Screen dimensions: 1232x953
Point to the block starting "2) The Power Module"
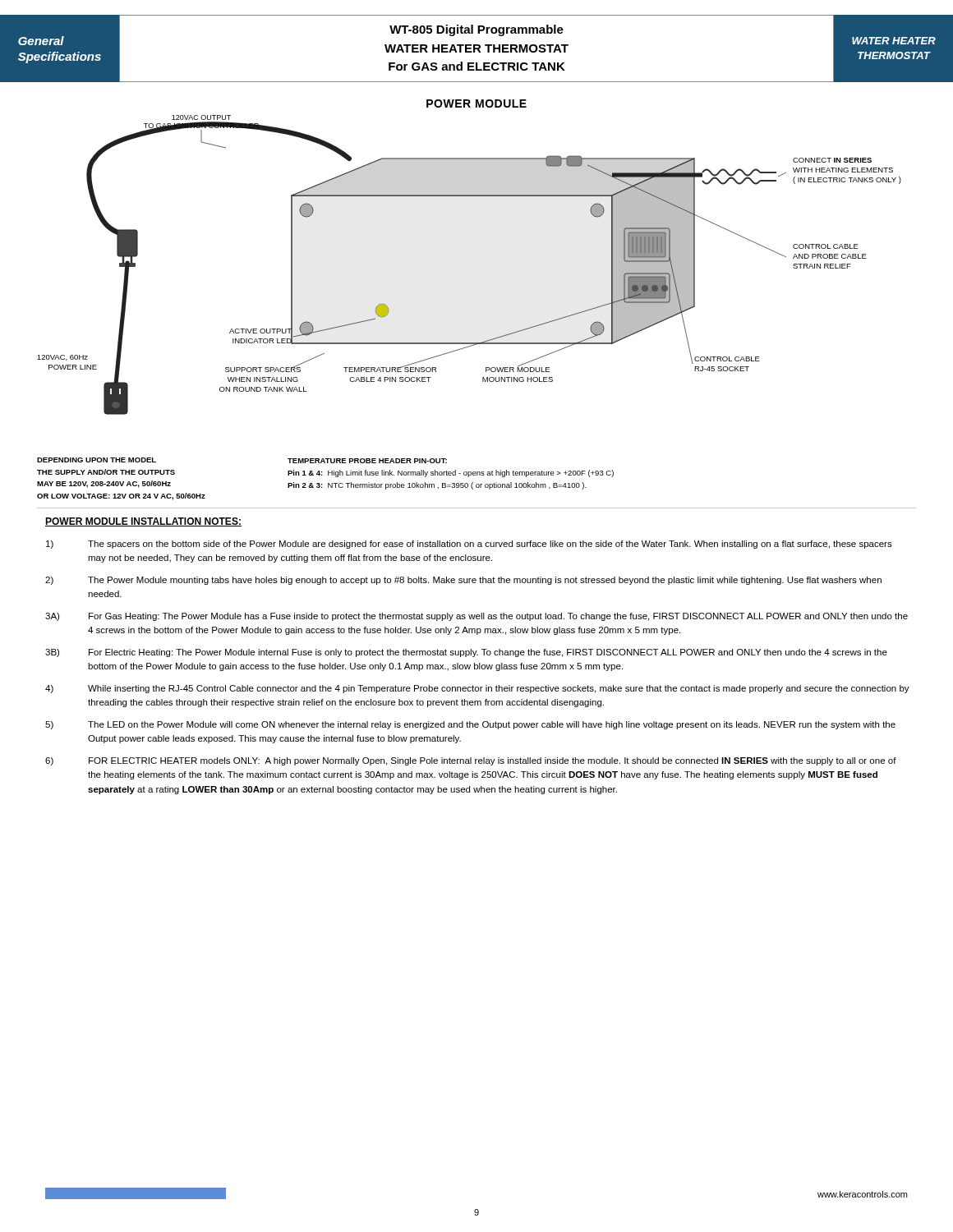478,588
